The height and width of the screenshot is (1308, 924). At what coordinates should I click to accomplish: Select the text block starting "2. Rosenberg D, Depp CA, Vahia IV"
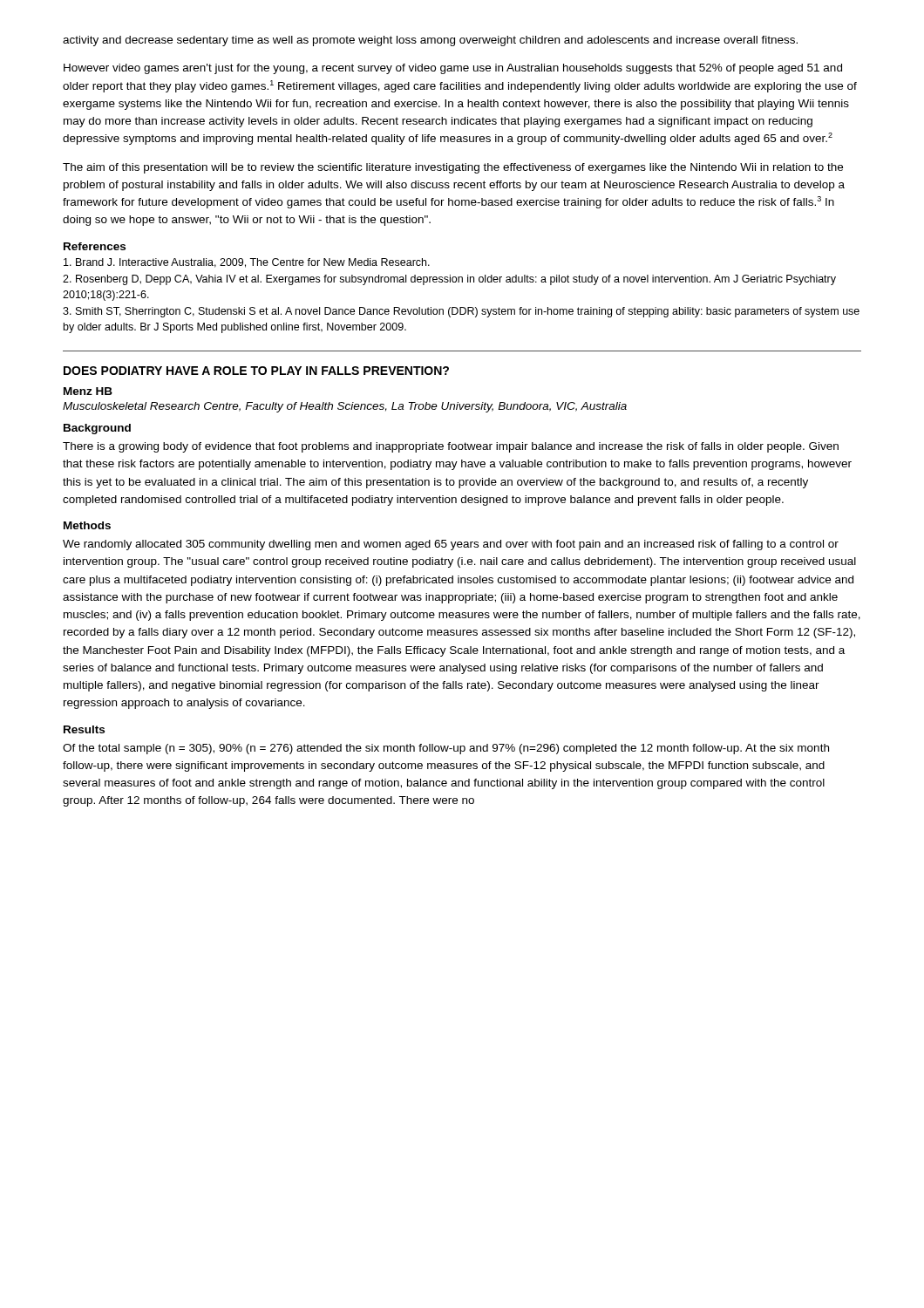pos(449,287)
